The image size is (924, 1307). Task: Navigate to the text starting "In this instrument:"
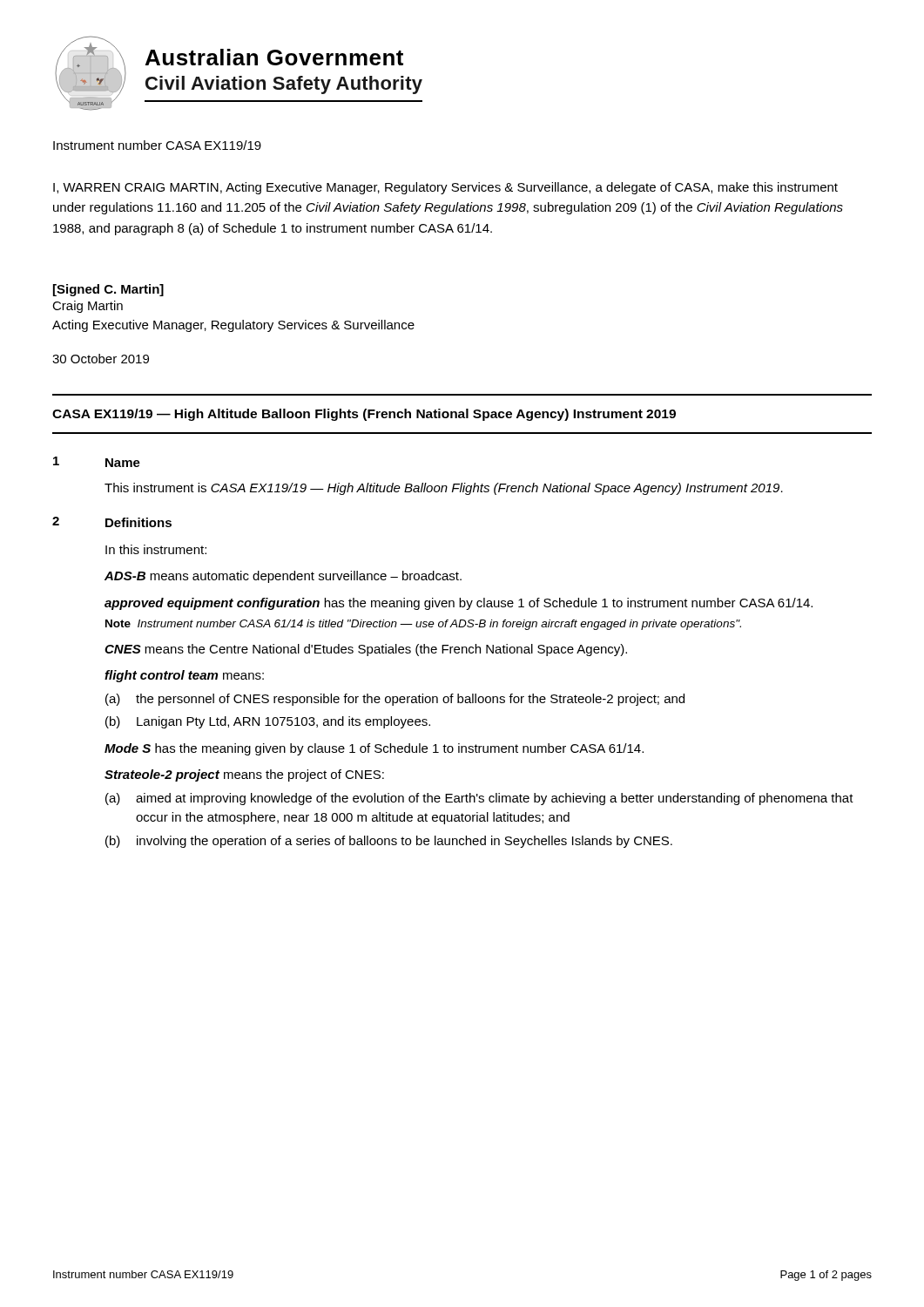point(156,549)
